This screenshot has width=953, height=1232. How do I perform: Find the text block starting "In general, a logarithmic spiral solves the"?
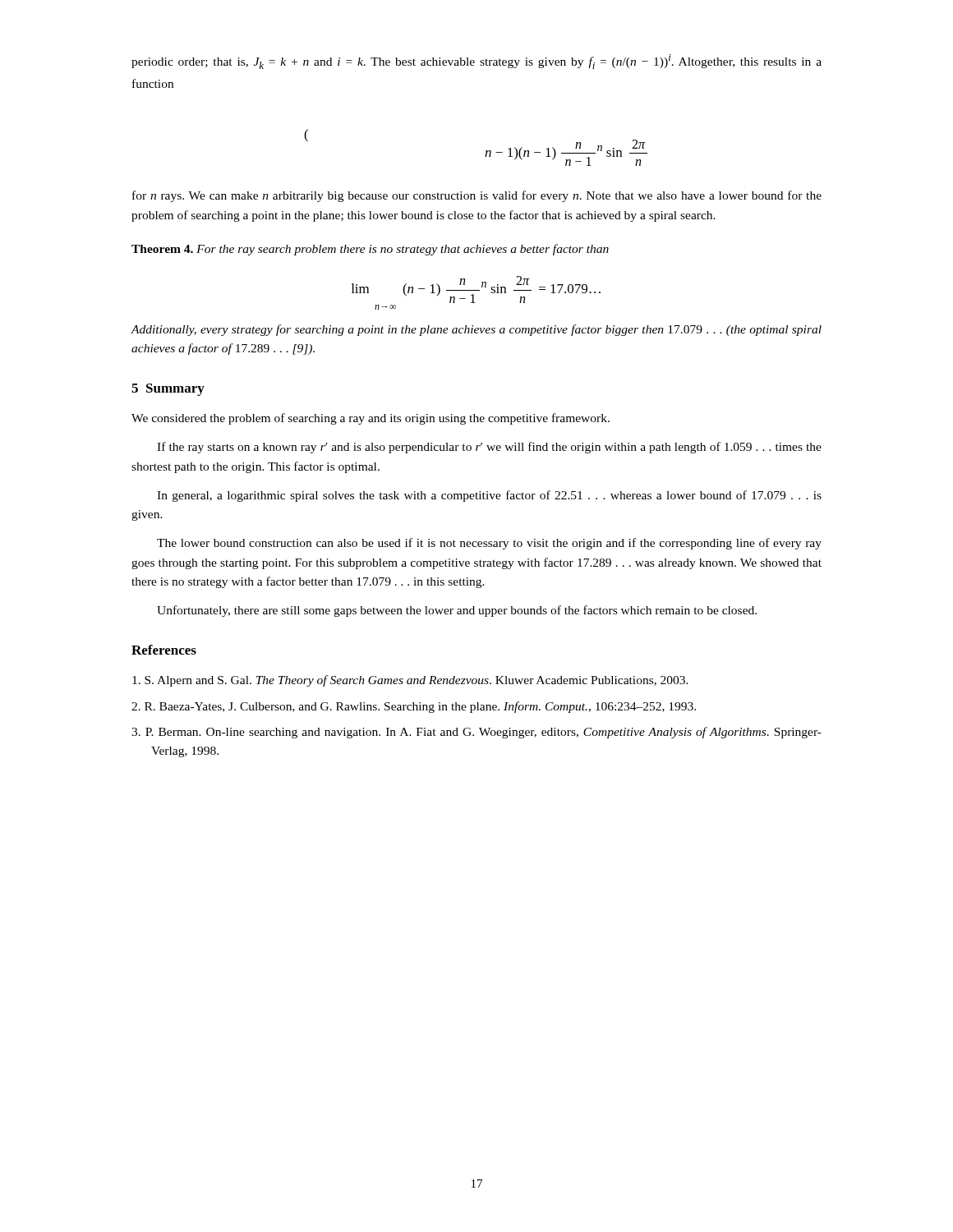476,504
